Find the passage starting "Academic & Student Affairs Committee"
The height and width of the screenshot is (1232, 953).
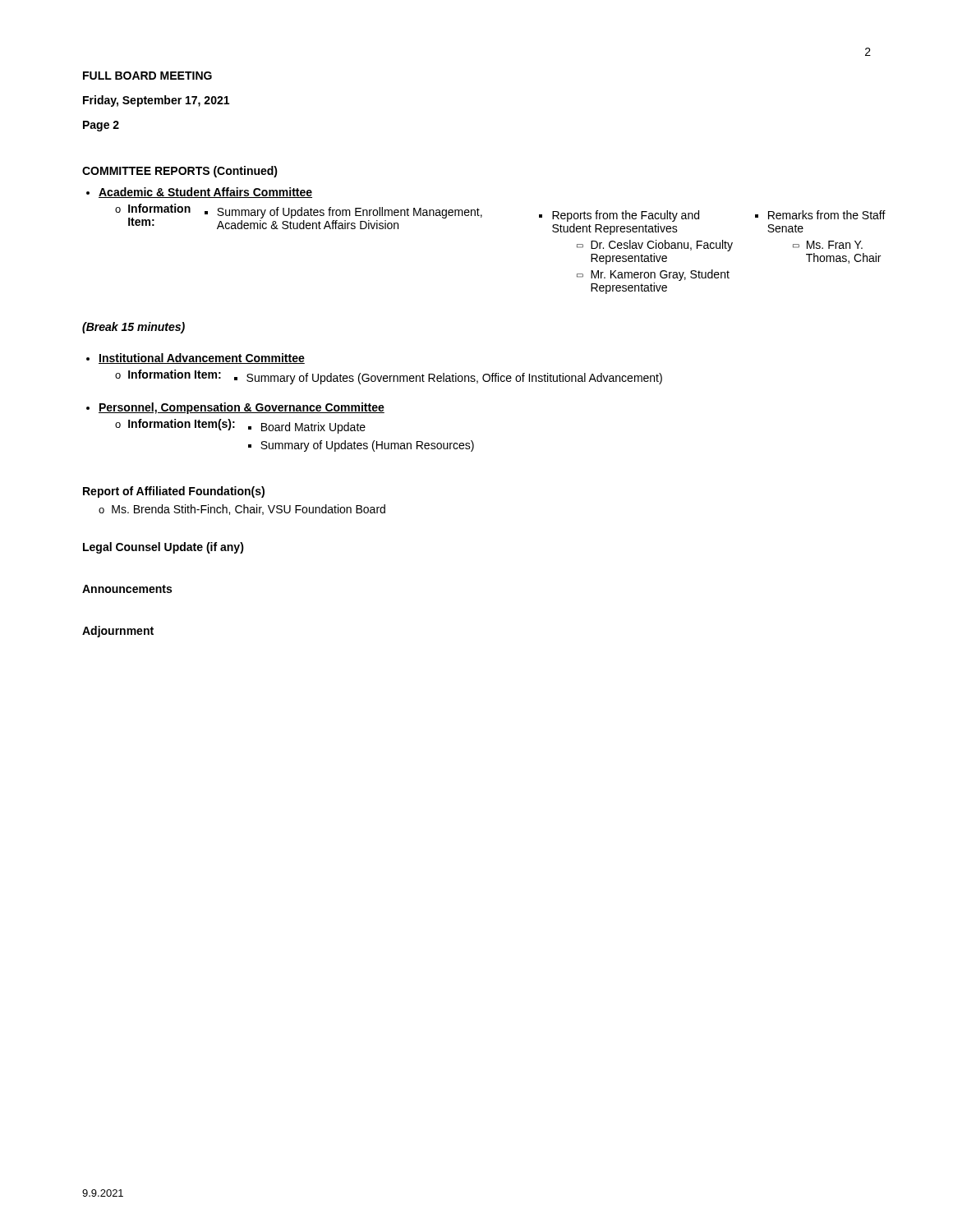pyautogui.click(x=205, y=193)
